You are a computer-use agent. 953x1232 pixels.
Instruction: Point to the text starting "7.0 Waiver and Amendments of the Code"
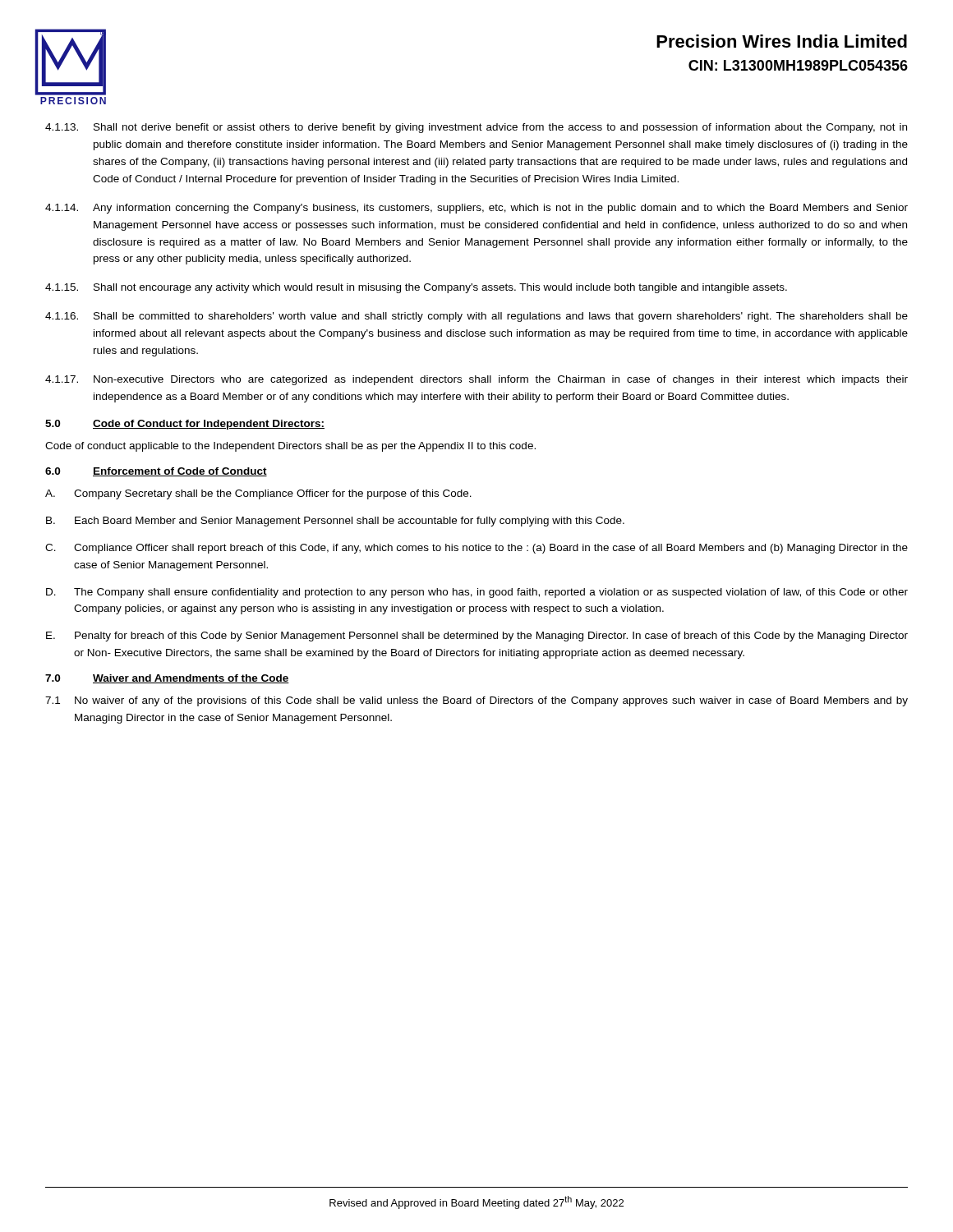[167, 679]
